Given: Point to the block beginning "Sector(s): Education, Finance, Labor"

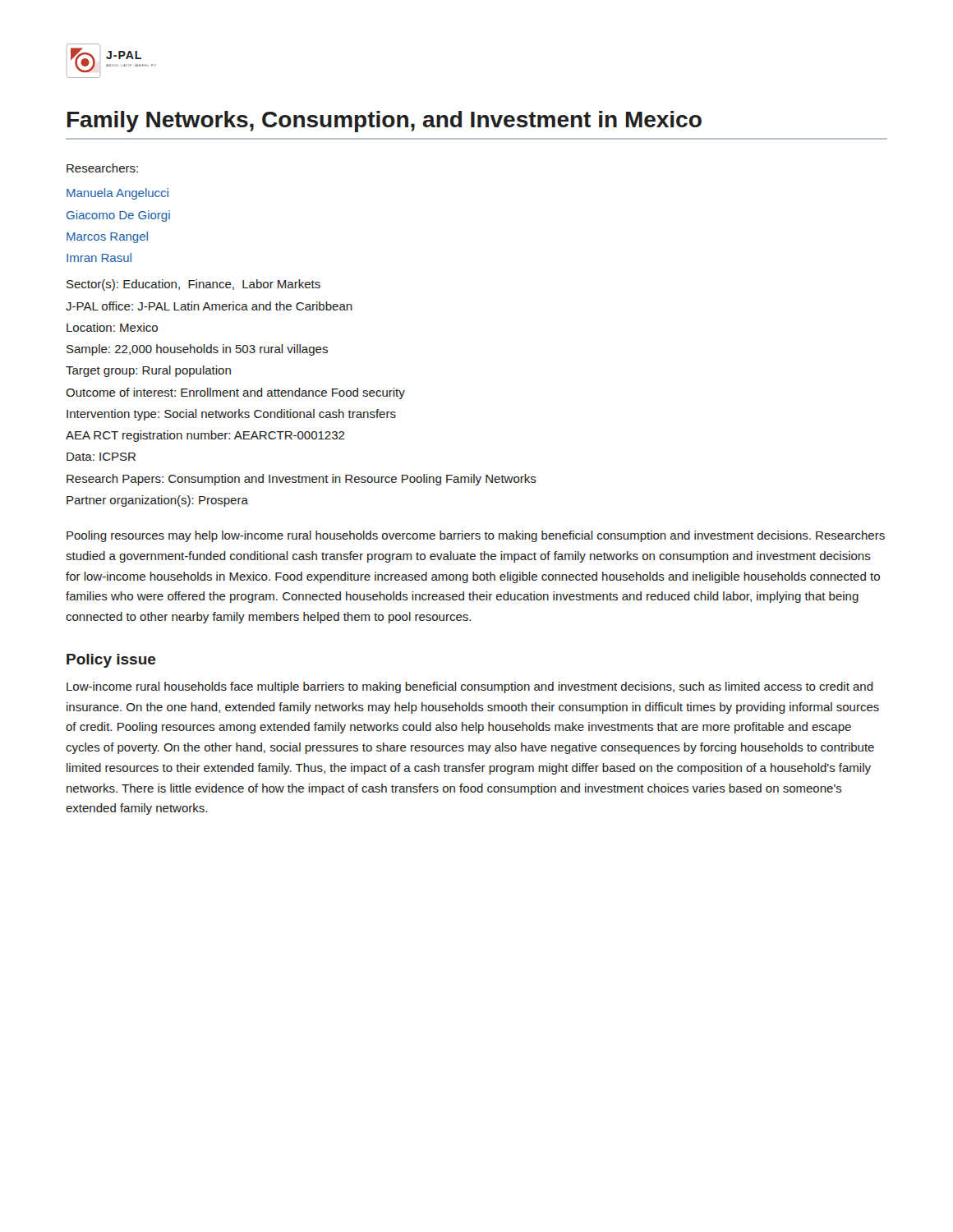Looking at the screenshot, I should 193,284.
